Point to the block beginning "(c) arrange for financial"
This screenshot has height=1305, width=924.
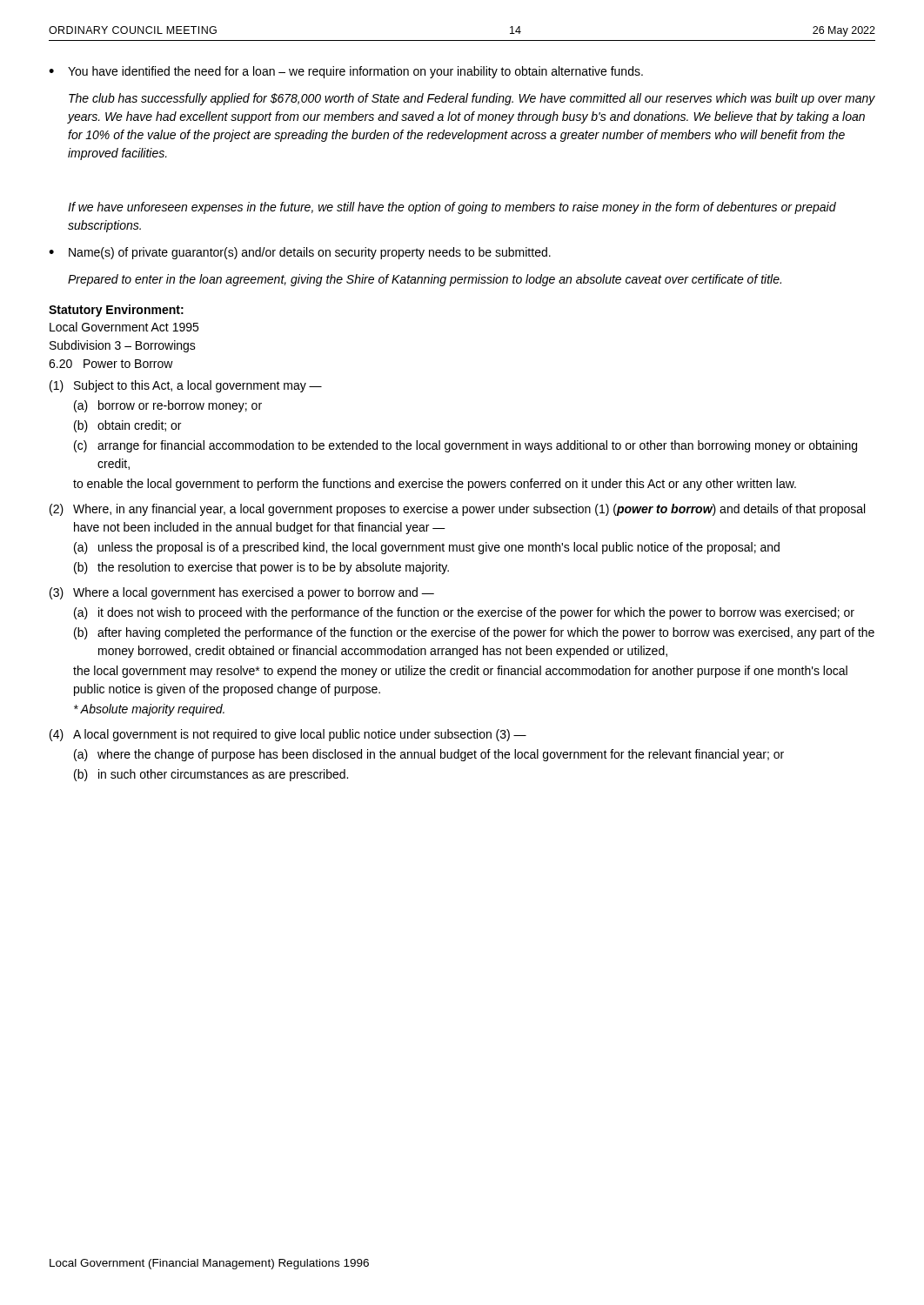(x=474, y=455)
